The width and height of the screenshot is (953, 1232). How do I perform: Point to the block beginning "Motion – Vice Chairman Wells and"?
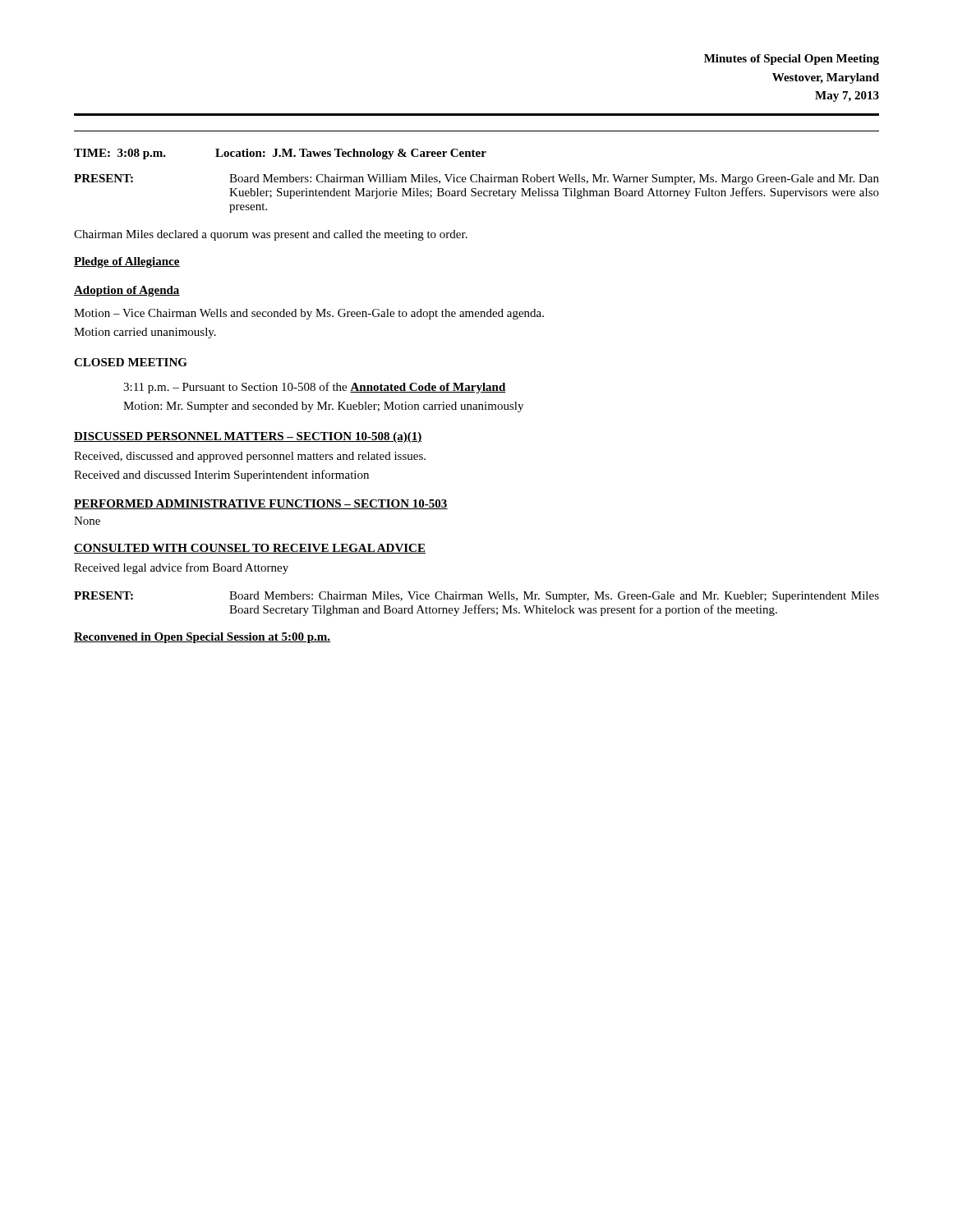point(309,322)
